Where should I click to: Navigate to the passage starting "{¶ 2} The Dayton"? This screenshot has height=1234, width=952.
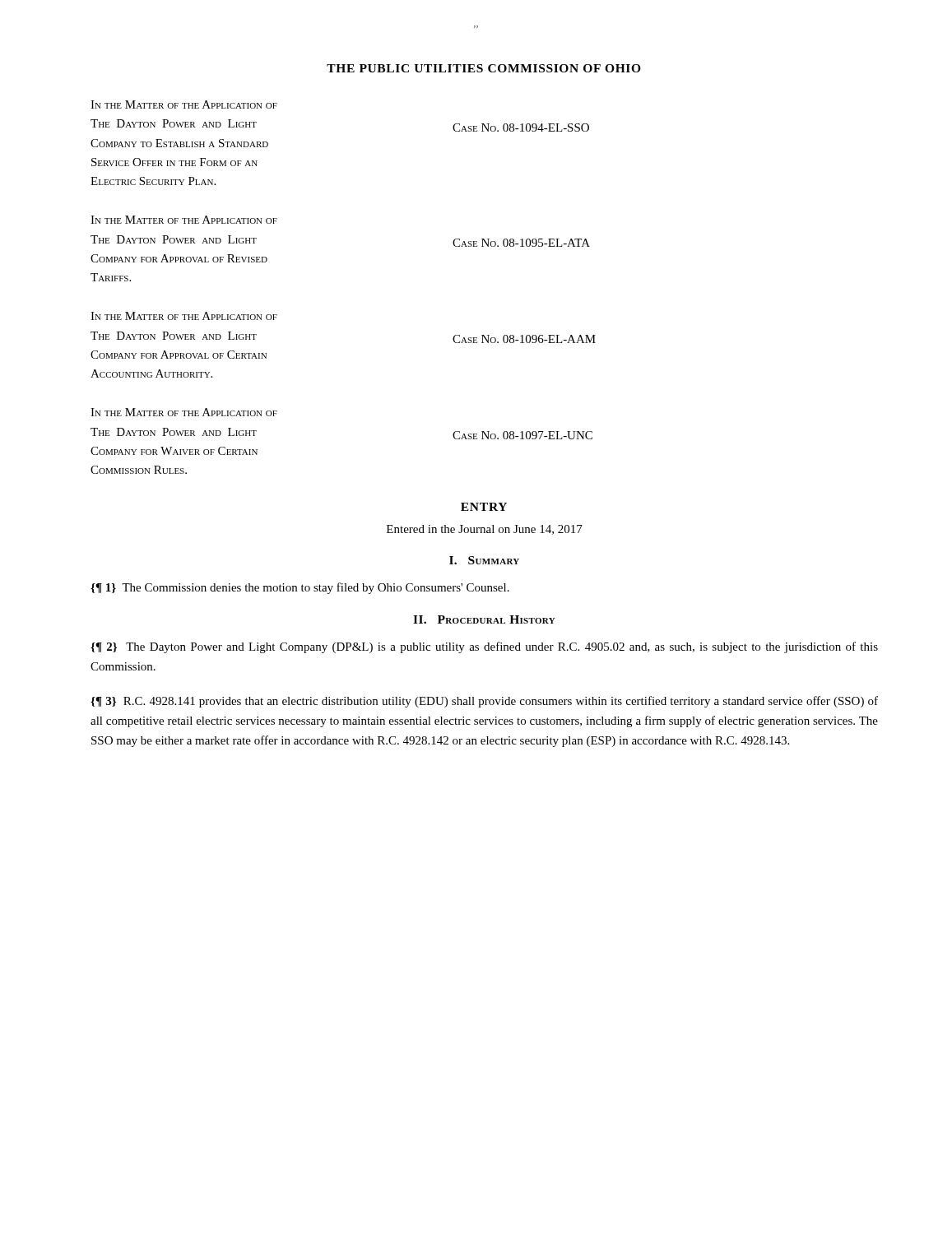[484, 657]
